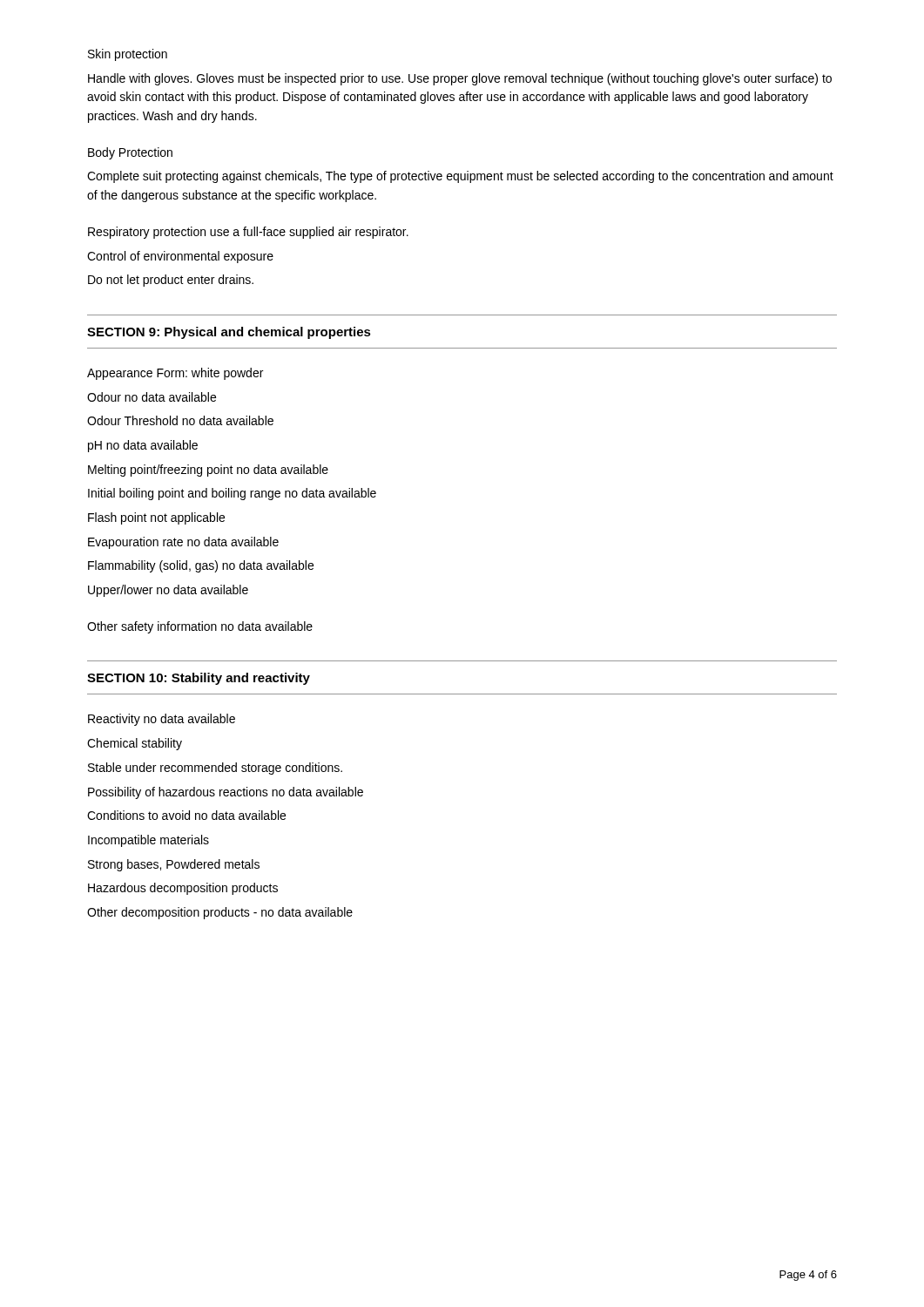Find the passage starting "Other safety information no data available"
Image resolution: width=924 pixels, height=1307 pixels.
(x=200, y=626)
